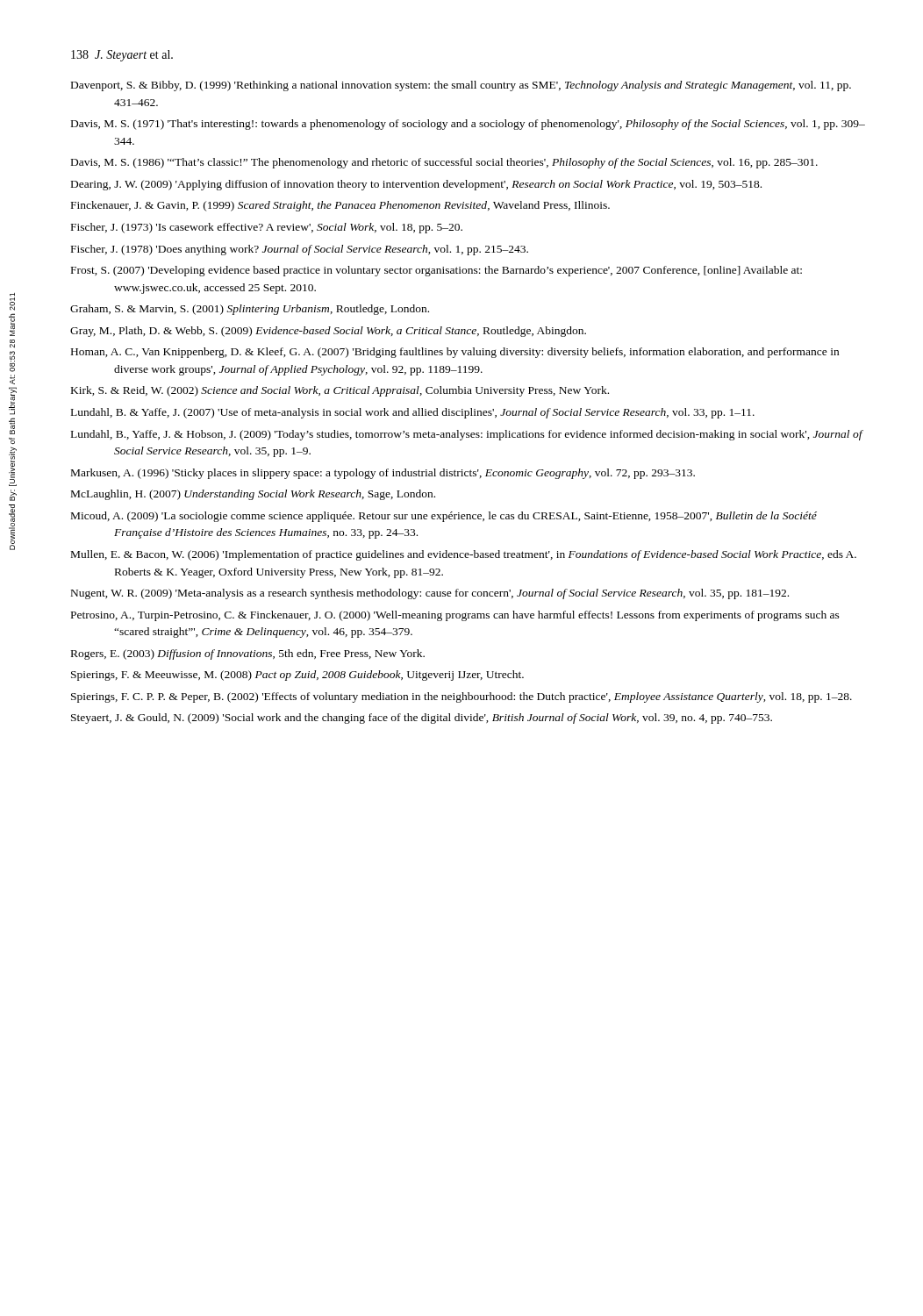This screenshot has height=1316, width=923.
Task: Where is the passage that starts "Mullen, E. &"?
Action: (x=464, y=563)
